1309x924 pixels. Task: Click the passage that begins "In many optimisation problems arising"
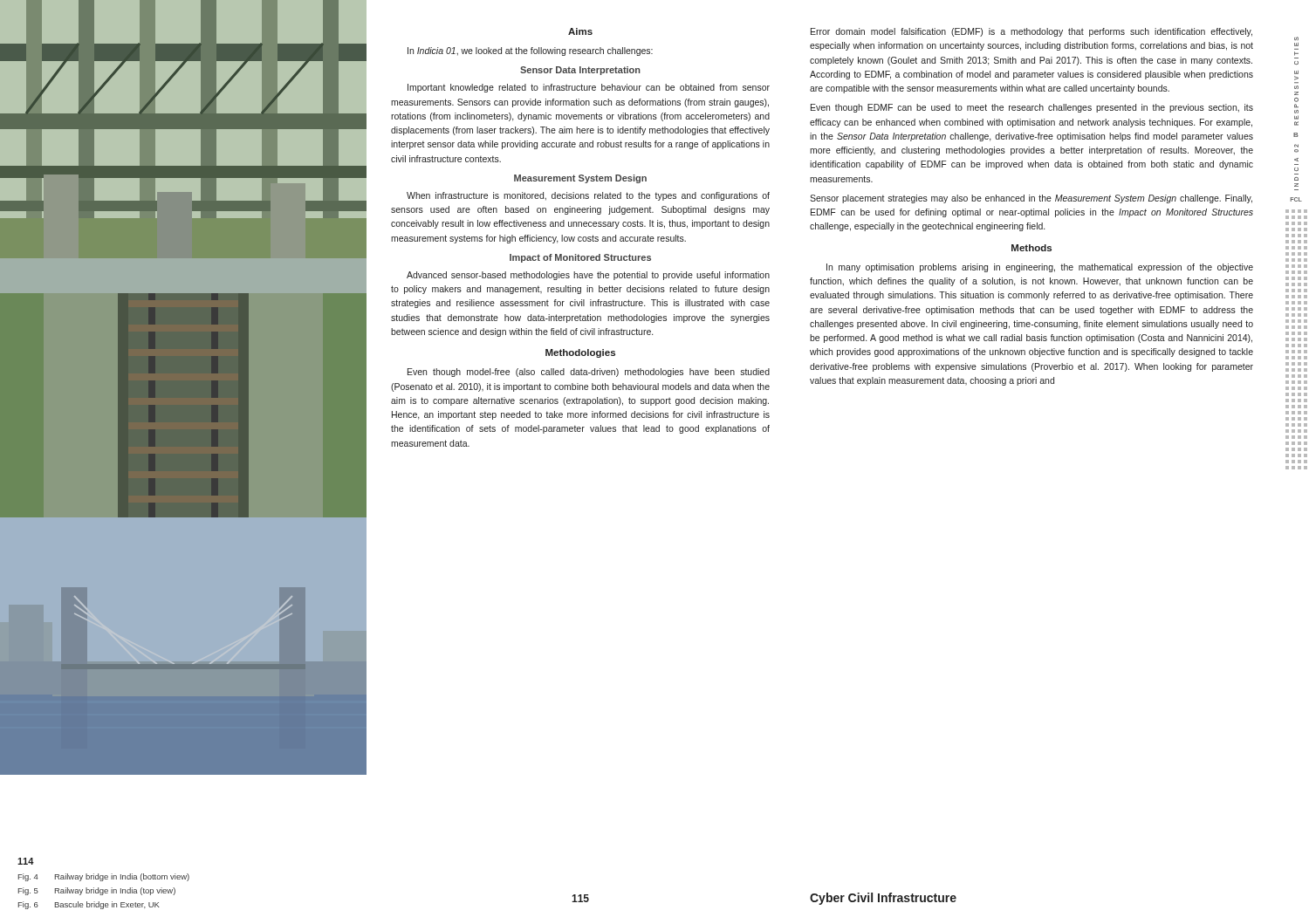[1031, 324]
